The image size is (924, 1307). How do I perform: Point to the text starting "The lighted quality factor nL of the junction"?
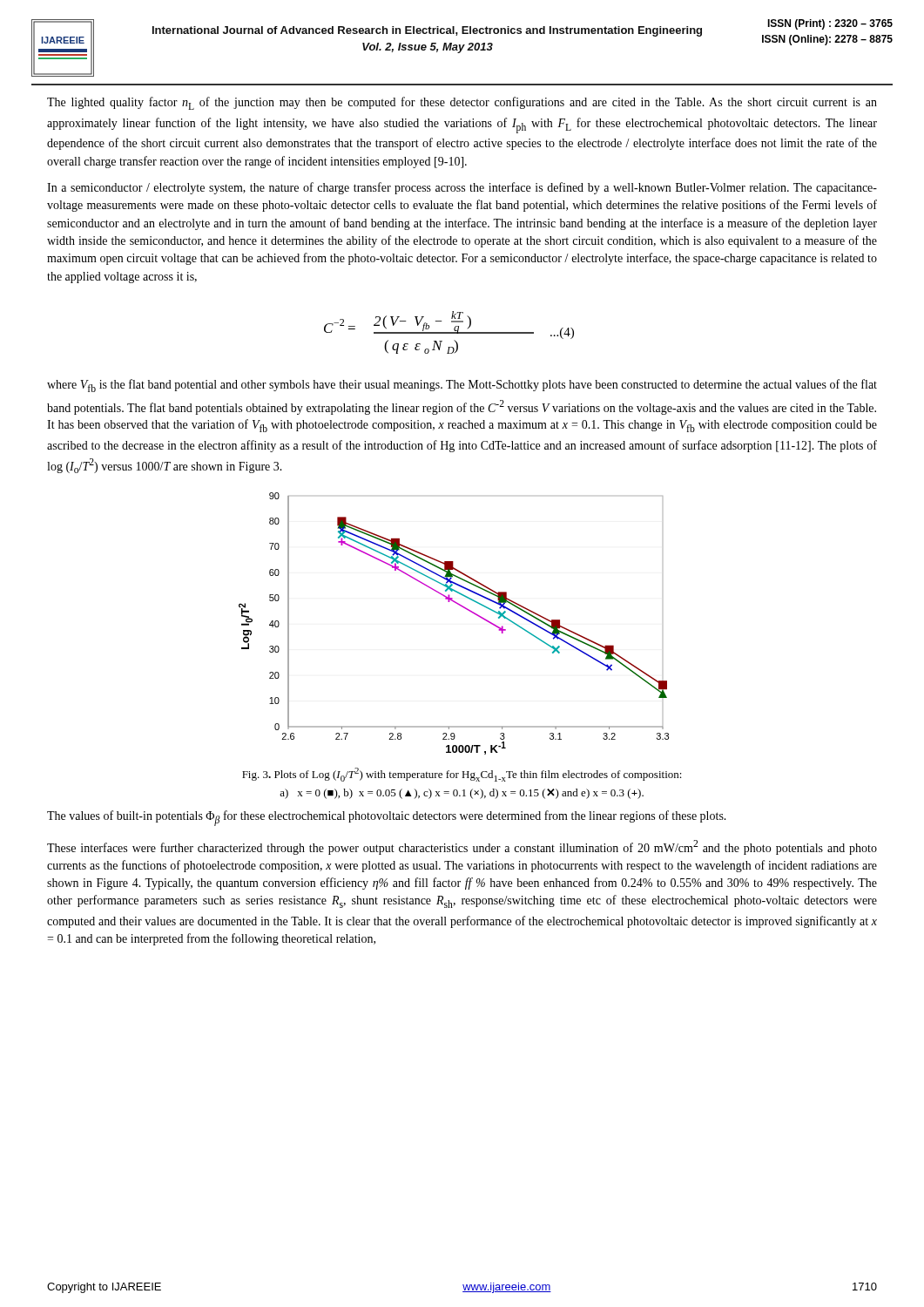coord(462,132)
